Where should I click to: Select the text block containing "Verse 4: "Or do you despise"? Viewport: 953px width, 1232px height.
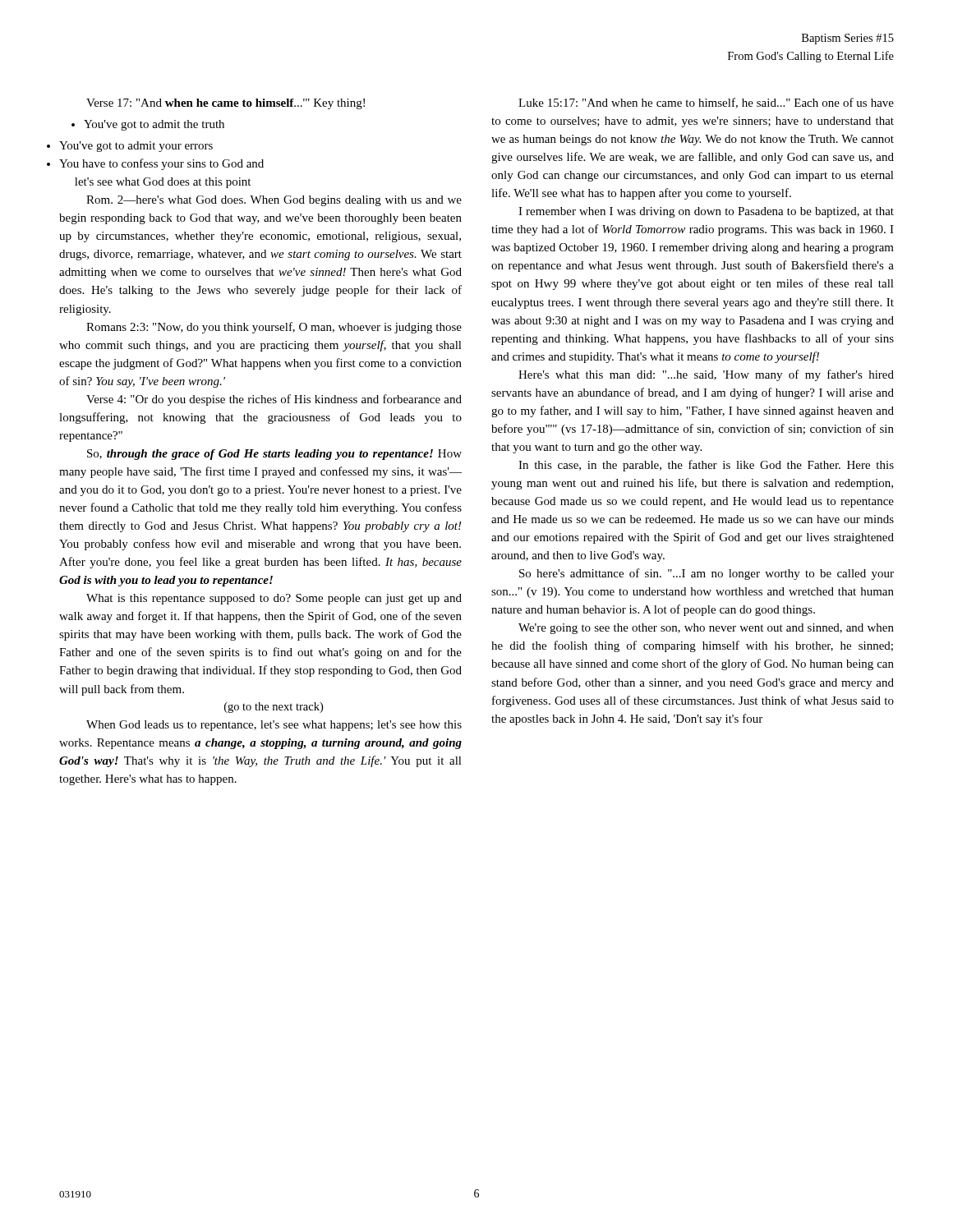pos(260,417)
